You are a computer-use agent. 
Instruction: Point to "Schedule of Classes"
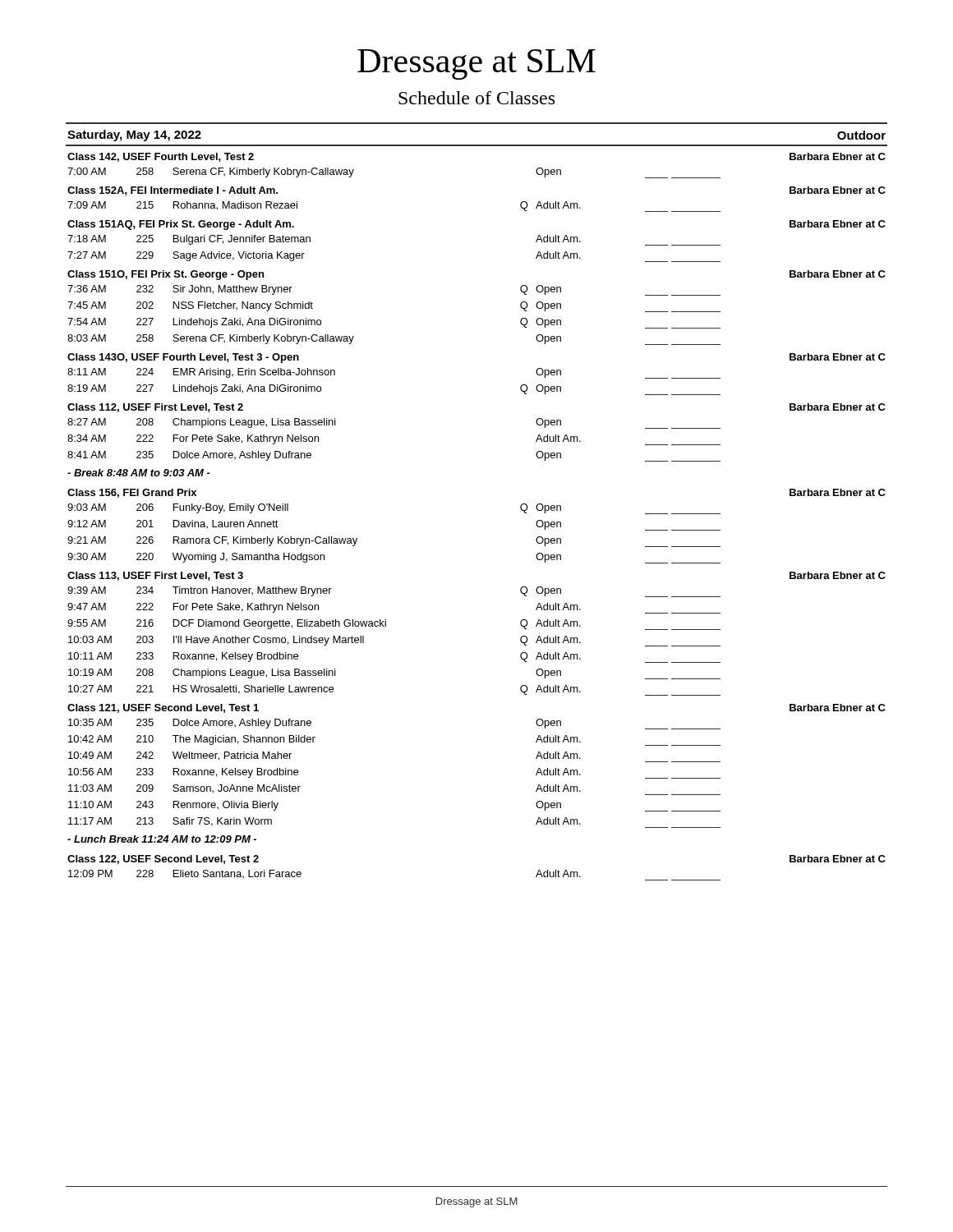[476, 98]
